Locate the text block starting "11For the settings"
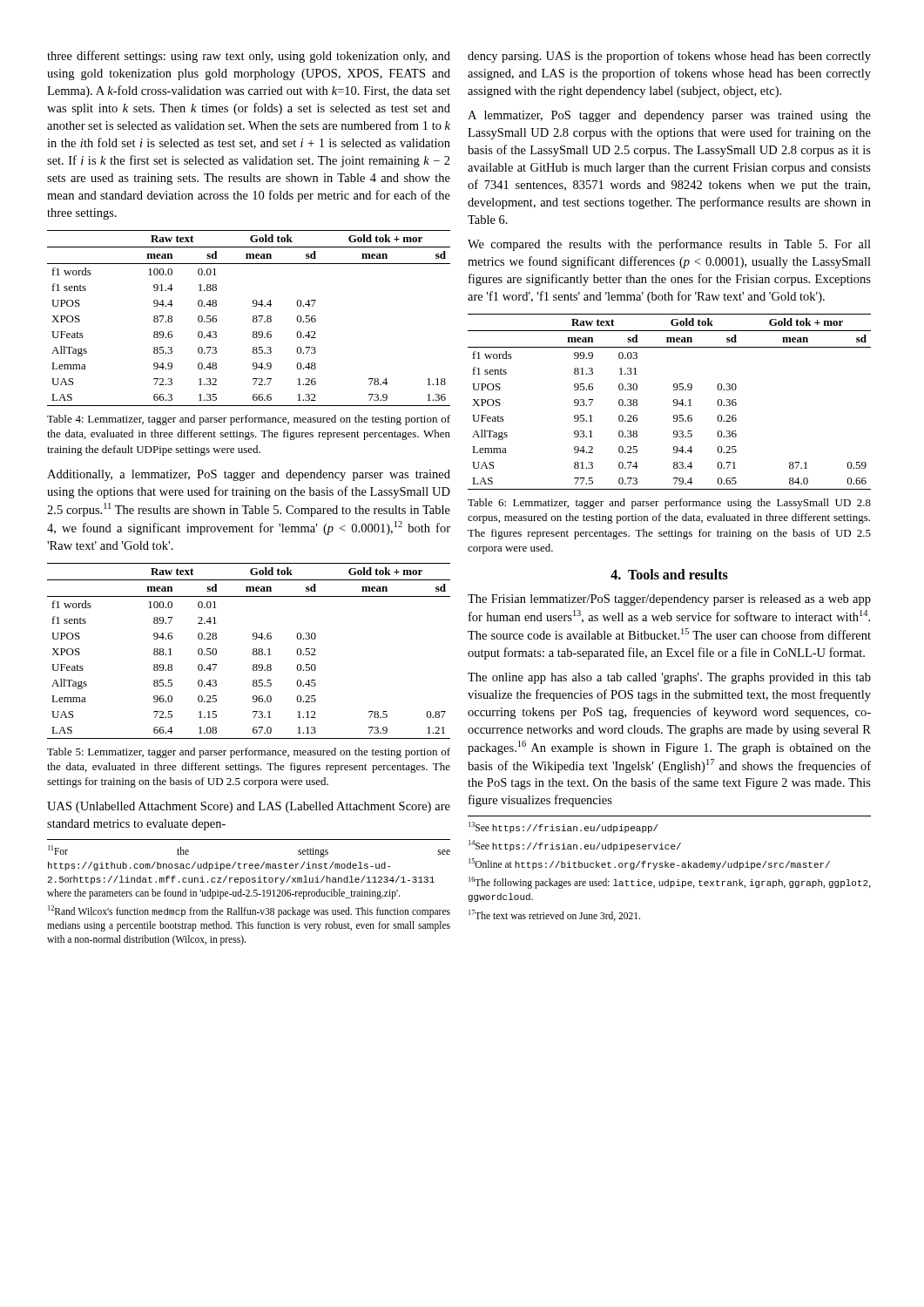 coord(249,872)
